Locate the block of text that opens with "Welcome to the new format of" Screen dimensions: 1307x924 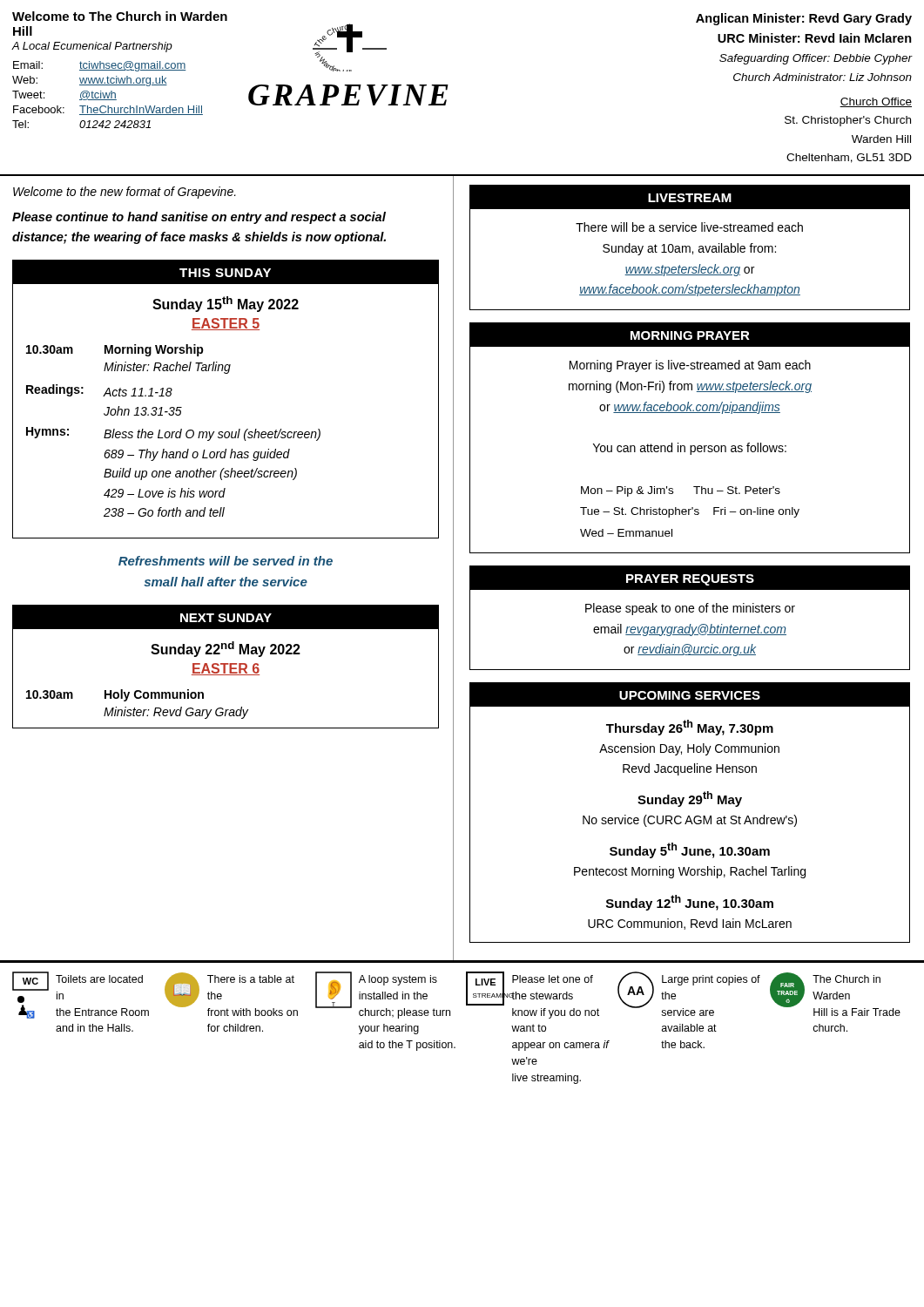(x=125, y=192)
